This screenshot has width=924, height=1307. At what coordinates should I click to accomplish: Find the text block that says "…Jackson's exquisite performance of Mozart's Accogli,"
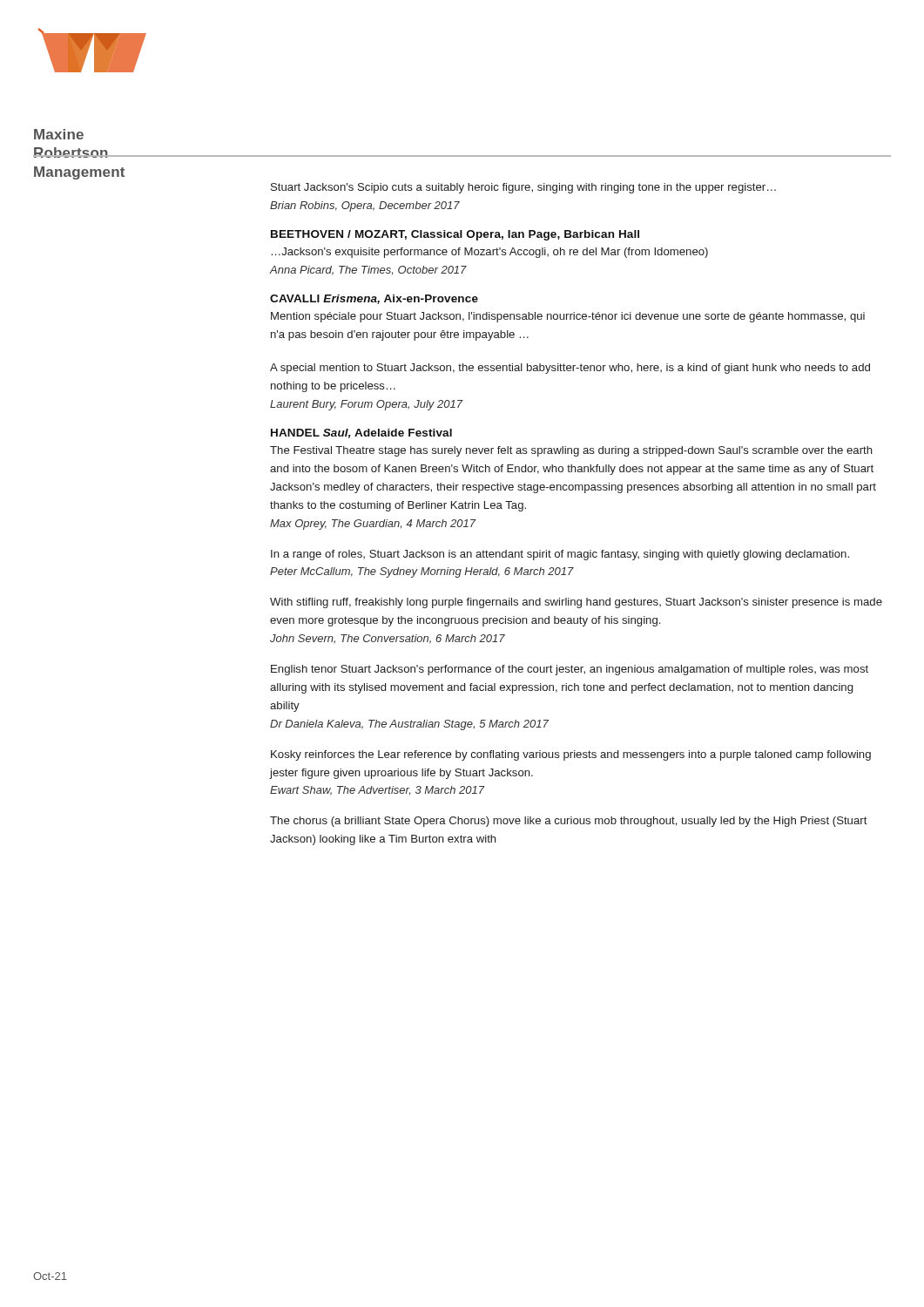coord(489,251)
